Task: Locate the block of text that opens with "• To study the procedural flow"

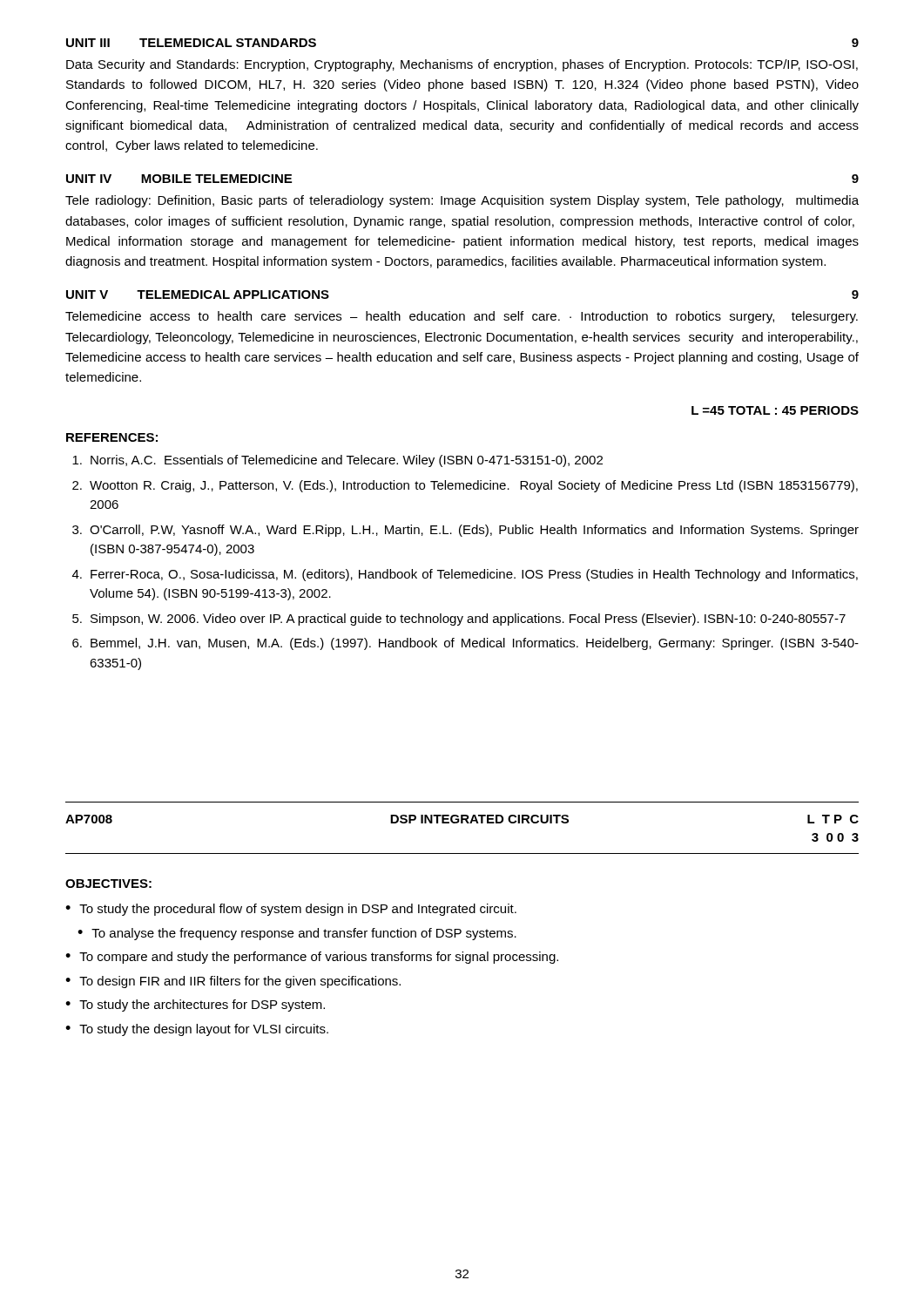Action: [291, 909]
